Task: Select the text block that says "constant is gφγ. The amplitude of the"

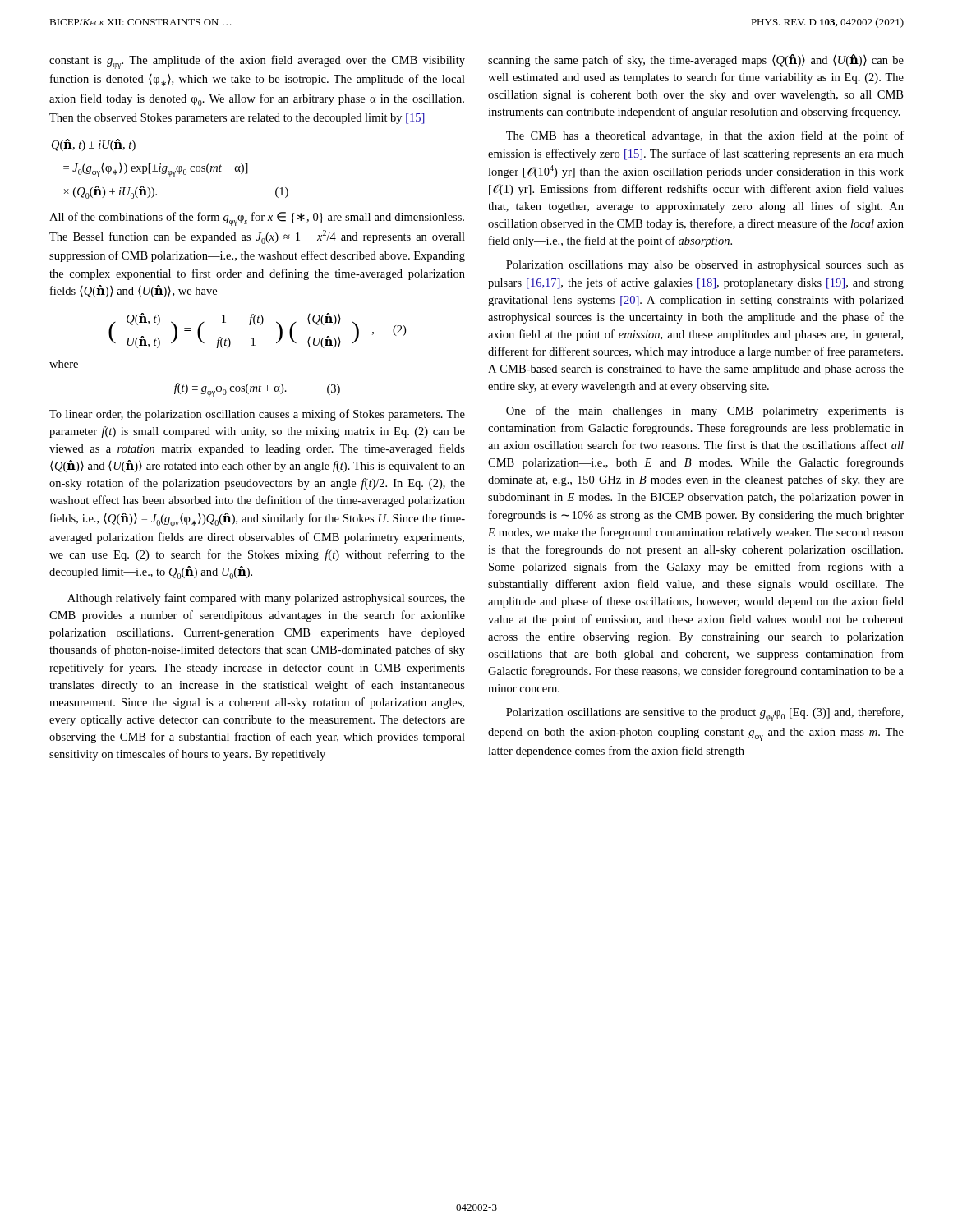Action: coord(257,89)
